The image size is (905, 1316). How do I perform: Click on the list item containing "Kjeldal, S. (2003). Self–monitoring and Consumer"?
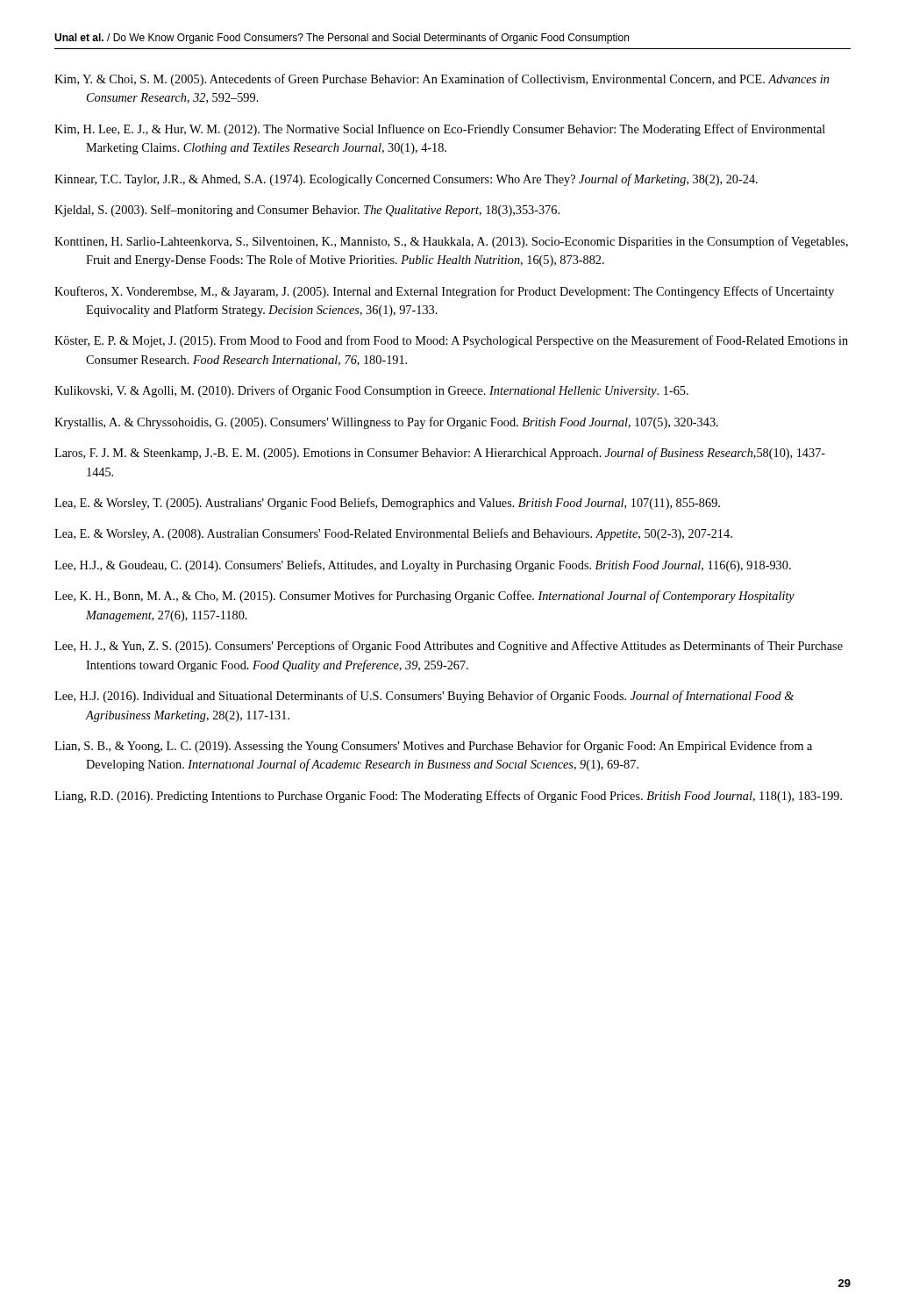click(x=307, y=210)
